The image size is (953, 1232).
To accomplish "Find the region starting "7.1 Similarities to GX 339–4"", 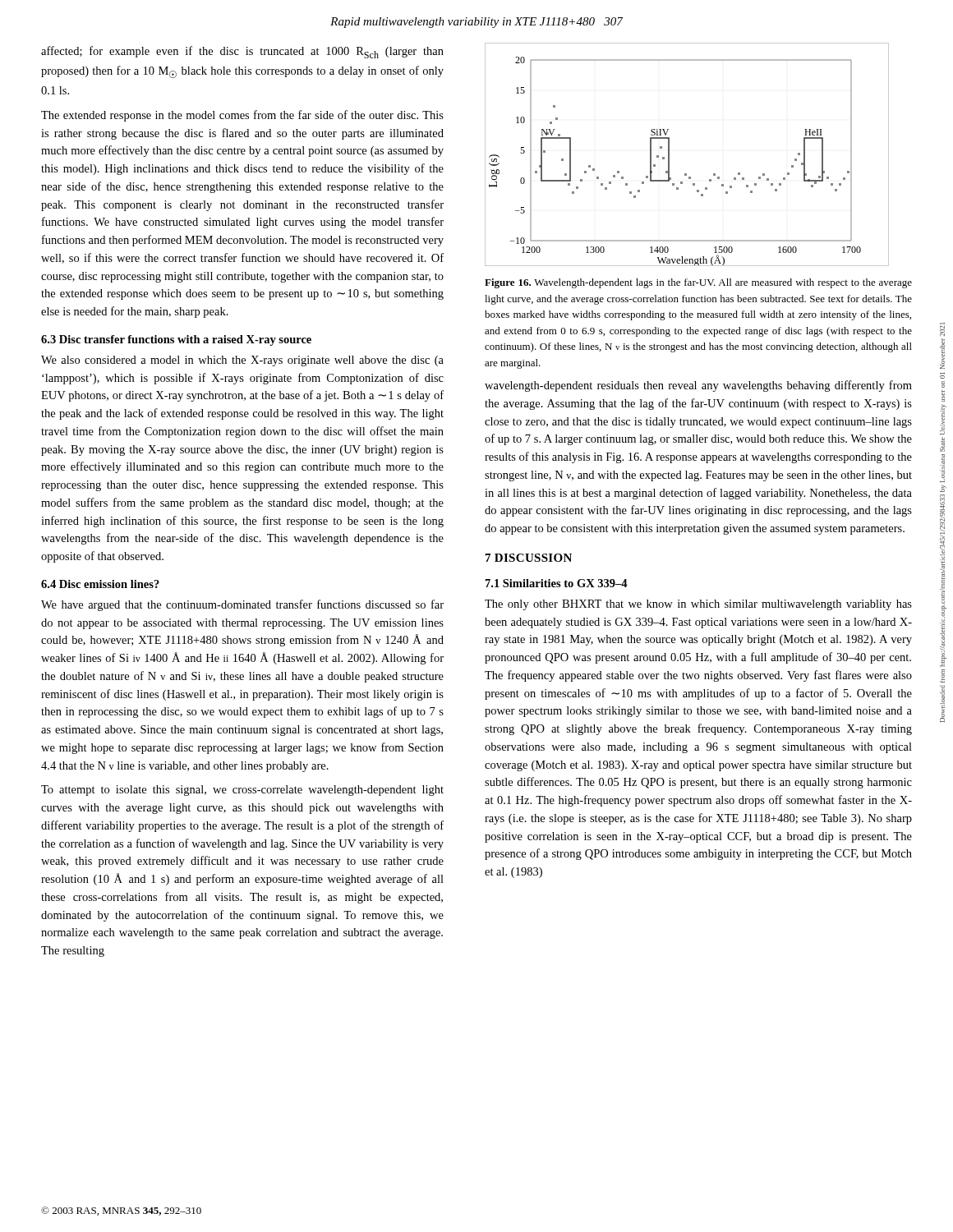I will coord(556,583).
